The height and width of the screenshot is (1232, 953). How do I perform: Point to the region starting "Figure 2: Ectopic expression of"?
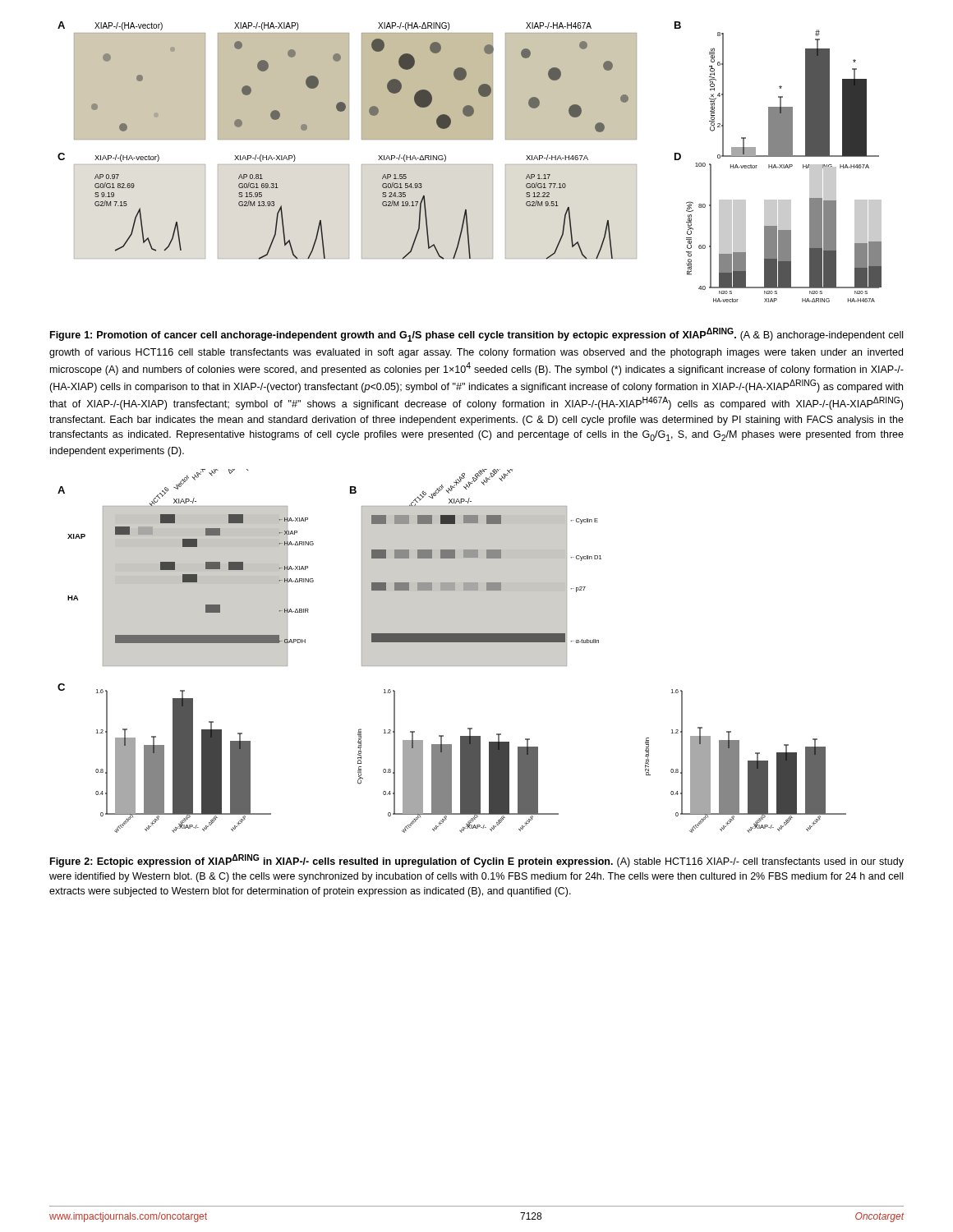click(476, 875)
